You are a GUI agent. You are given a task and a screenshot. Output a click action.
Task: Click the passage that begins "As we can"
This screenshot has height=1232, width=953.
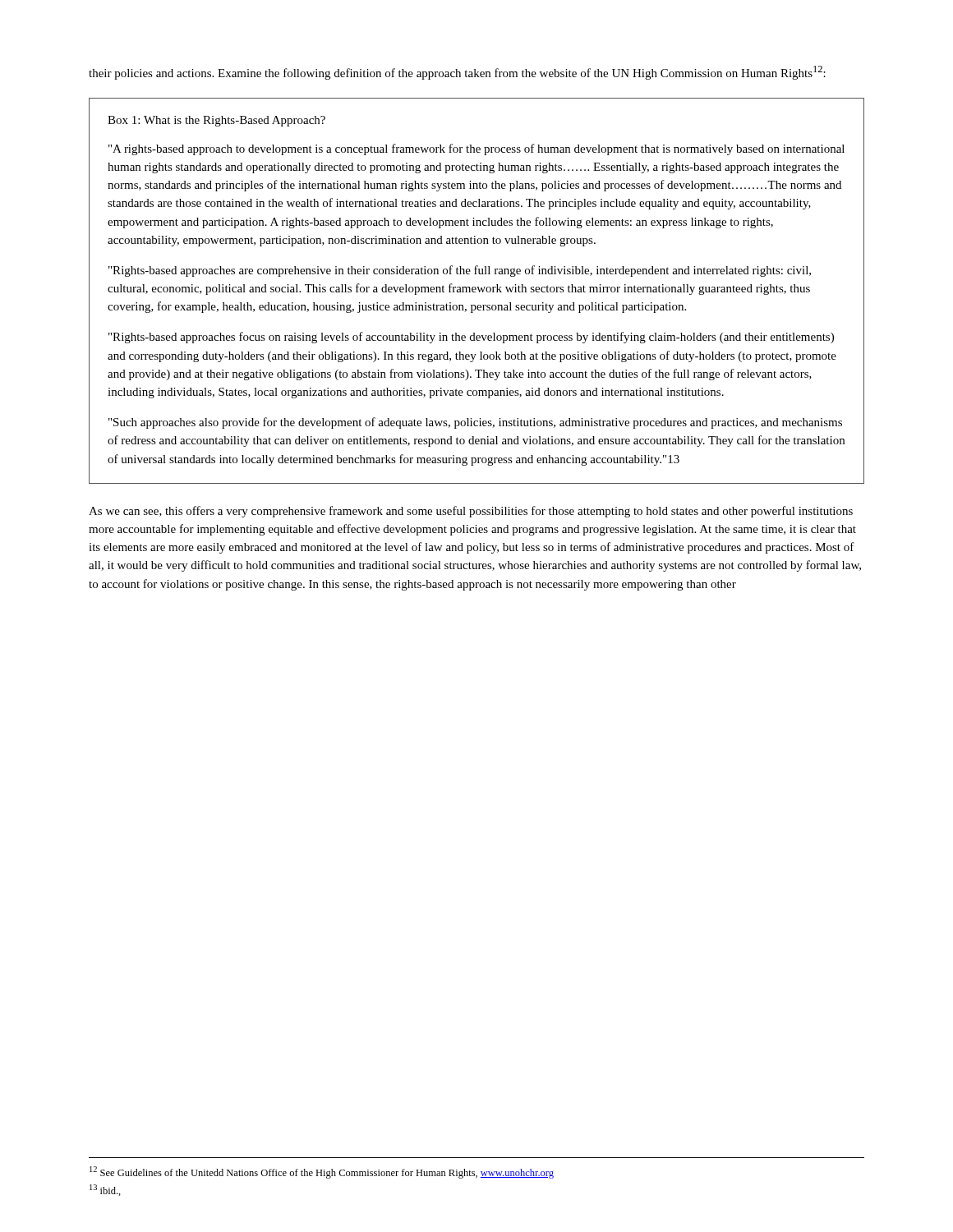[476, 547]
